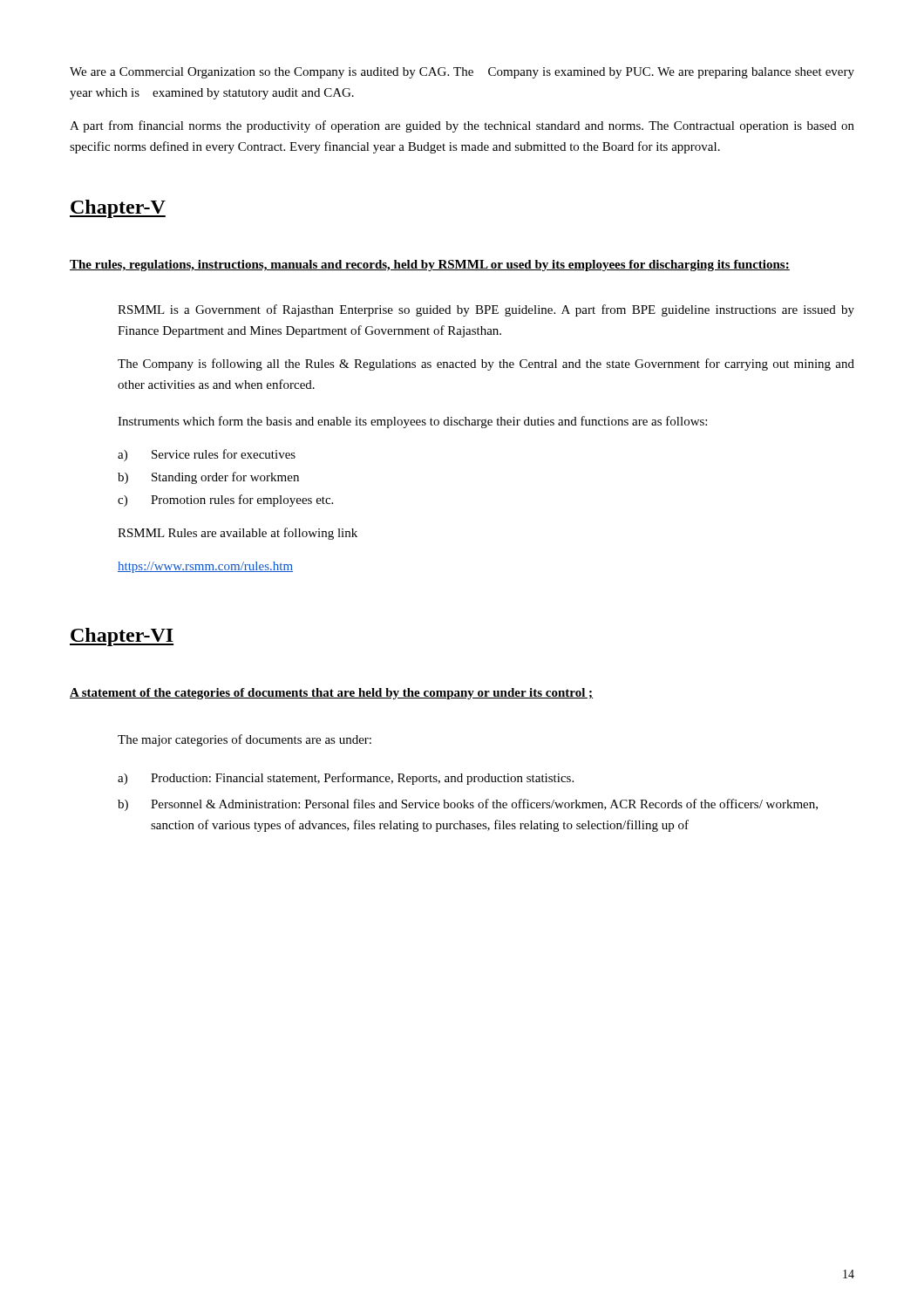Find the list item that says "a) Service rules for executives"

pos(207,454)
